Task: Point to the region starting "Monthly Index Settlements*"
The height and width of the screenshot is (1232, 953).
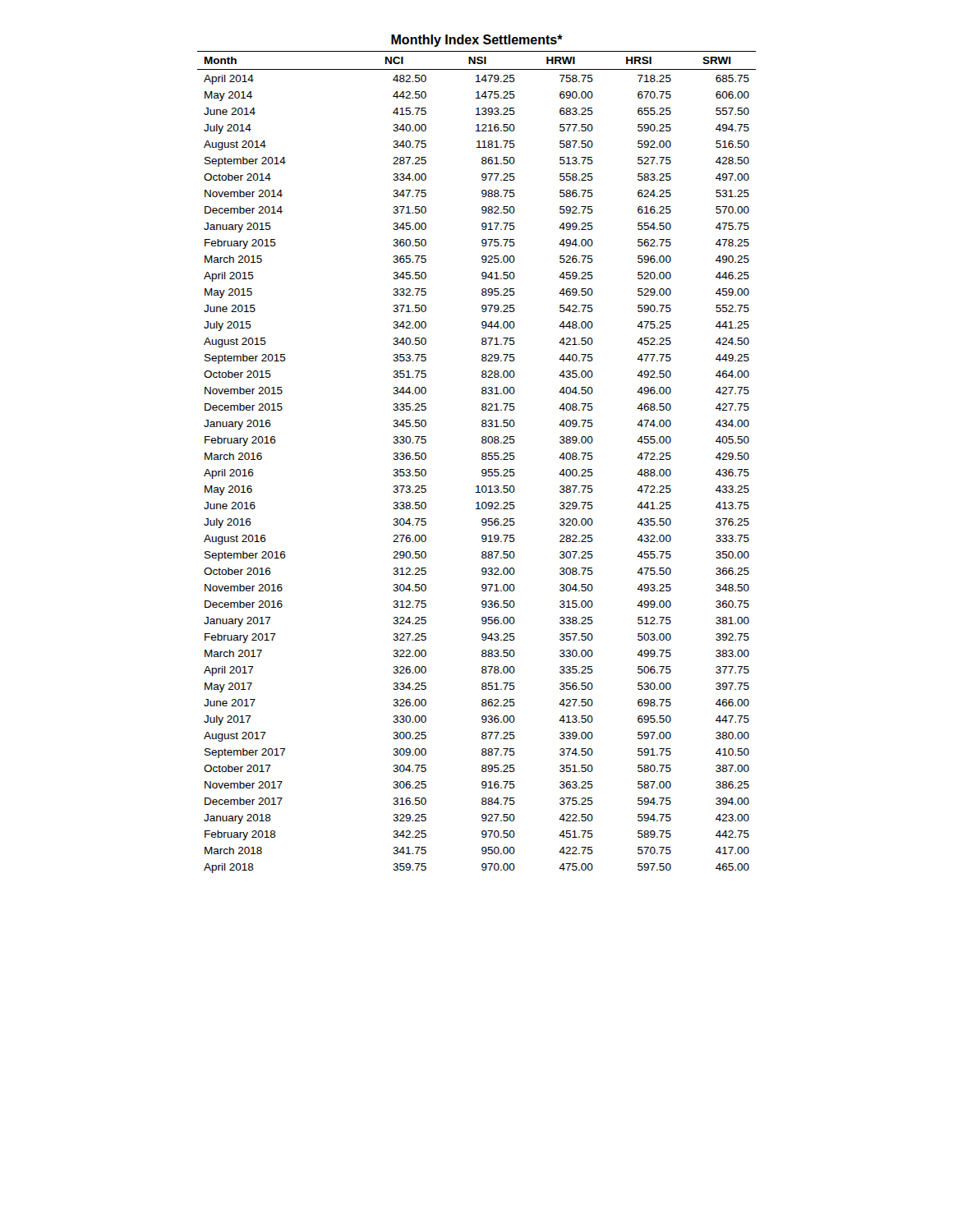Action: [476, 40]
